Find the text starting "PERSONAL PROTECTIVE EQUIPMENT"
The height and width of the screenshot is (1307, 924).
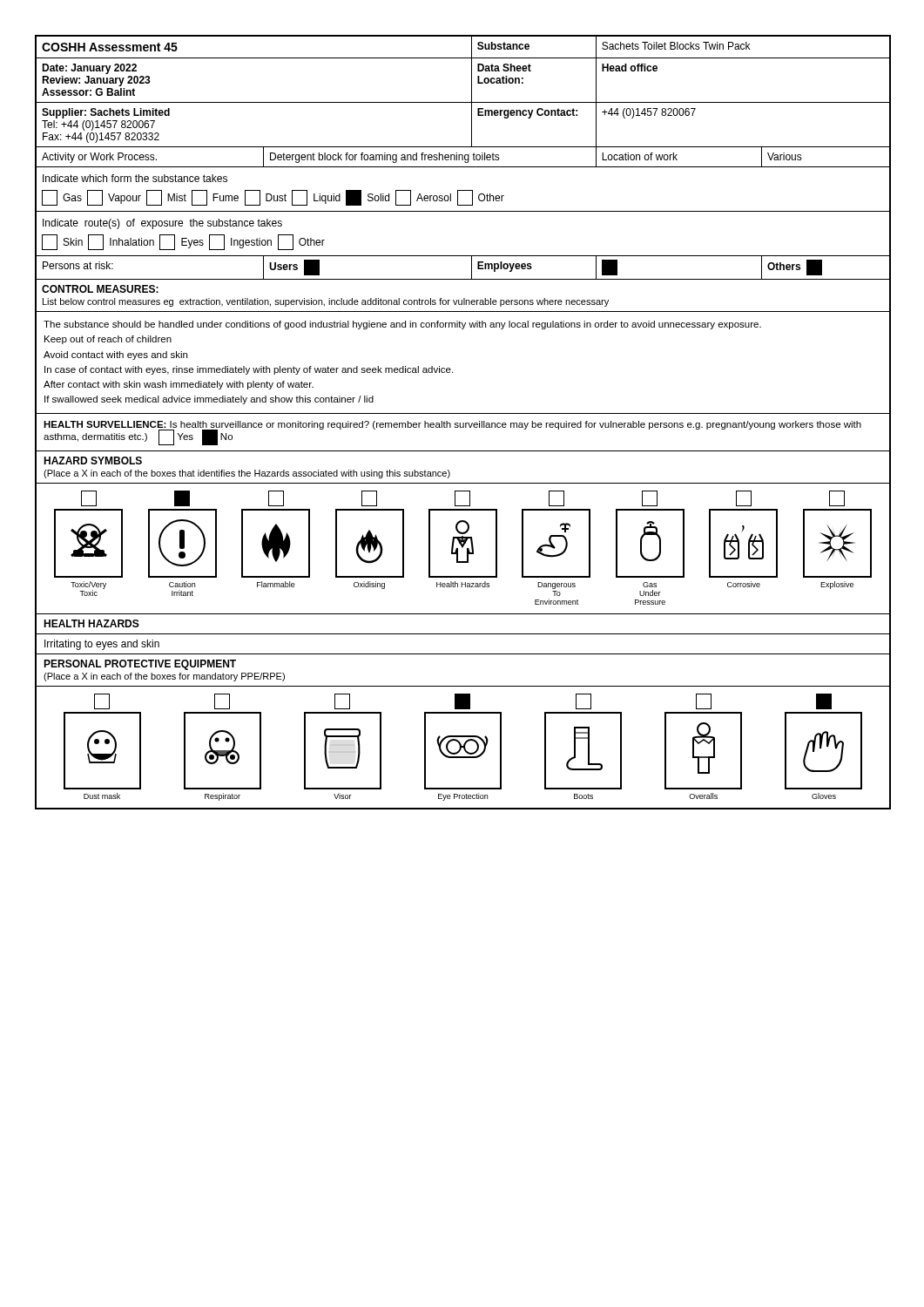coord(164,669)
